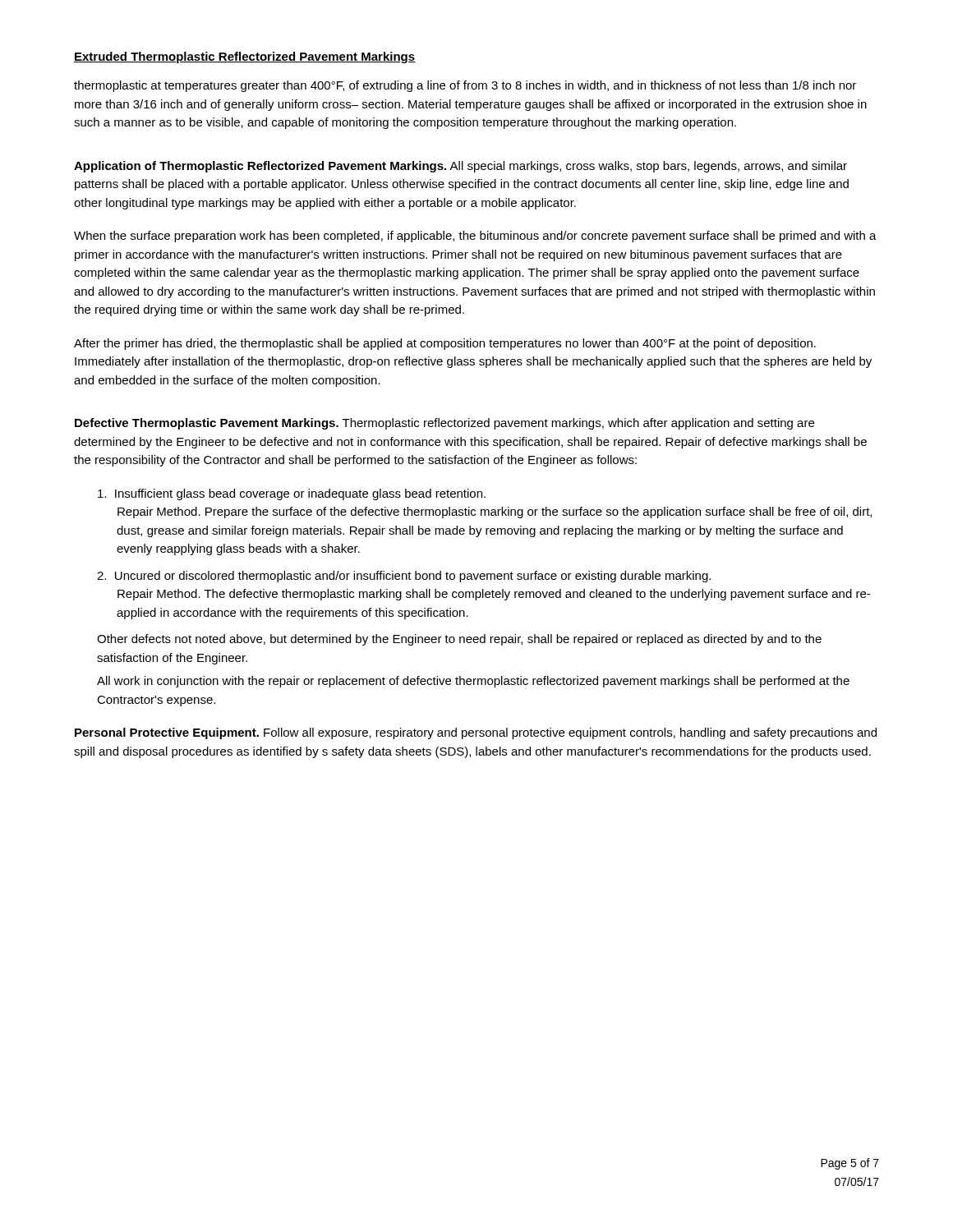Find the text starting "Other defects not noted above, but determined"
953x1232 pixels.
tap(459, 648)
